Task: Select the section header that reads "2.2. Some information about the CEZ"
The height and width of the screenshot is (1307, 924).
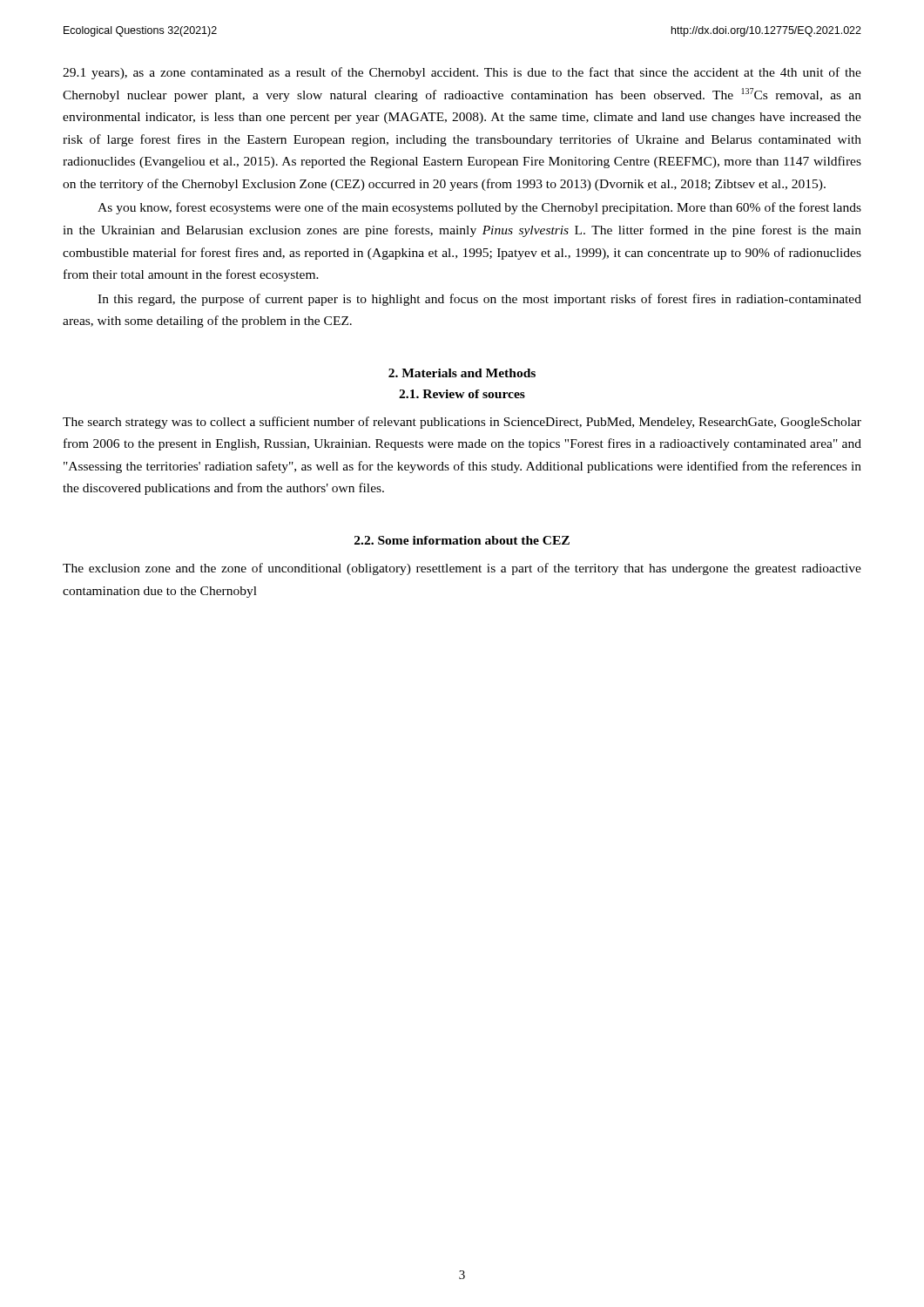Action: (462, 540)
